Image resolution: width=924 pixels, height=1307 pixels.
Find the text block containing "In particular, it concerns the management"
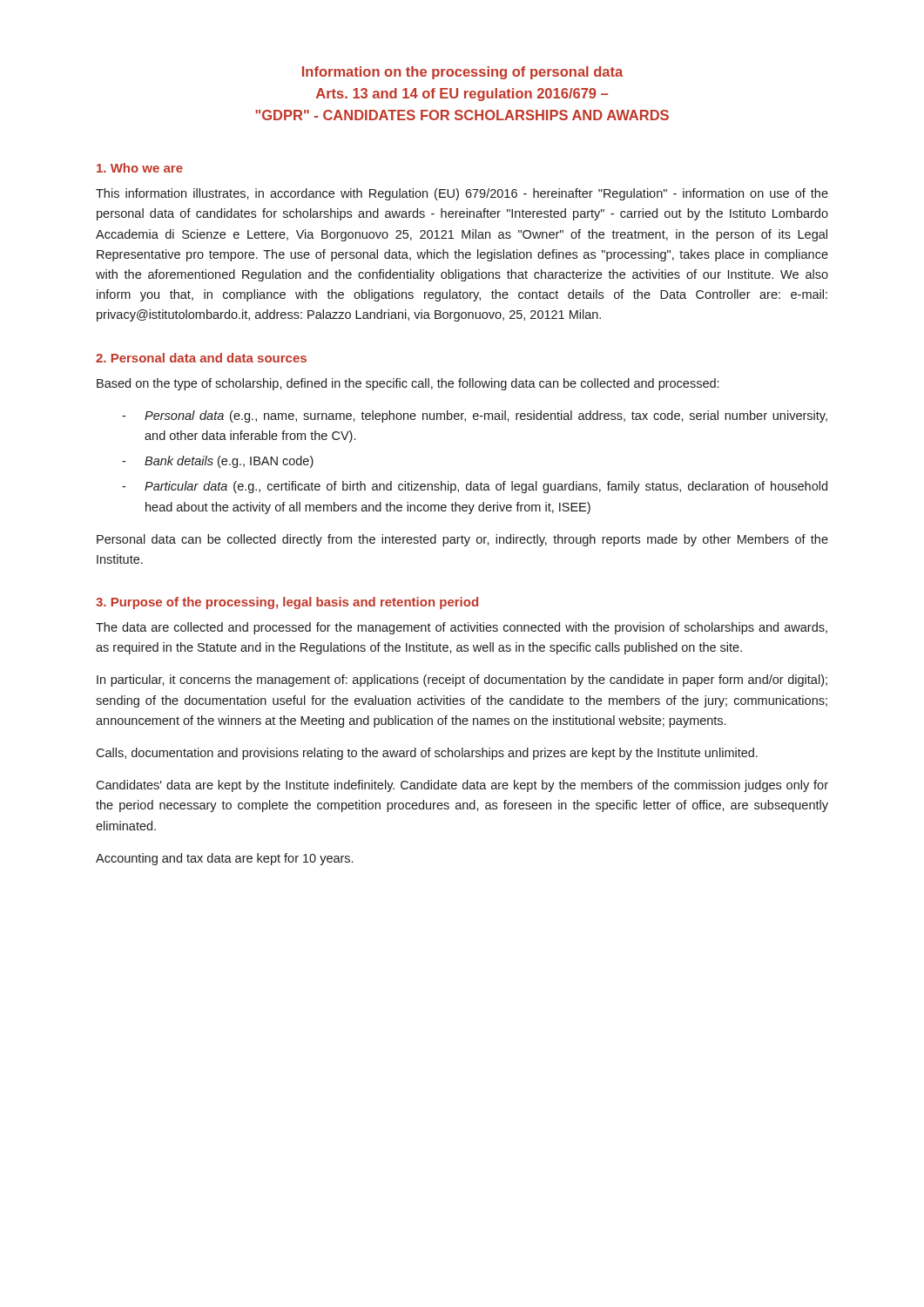pyautogui.click(x=462, y=700)
